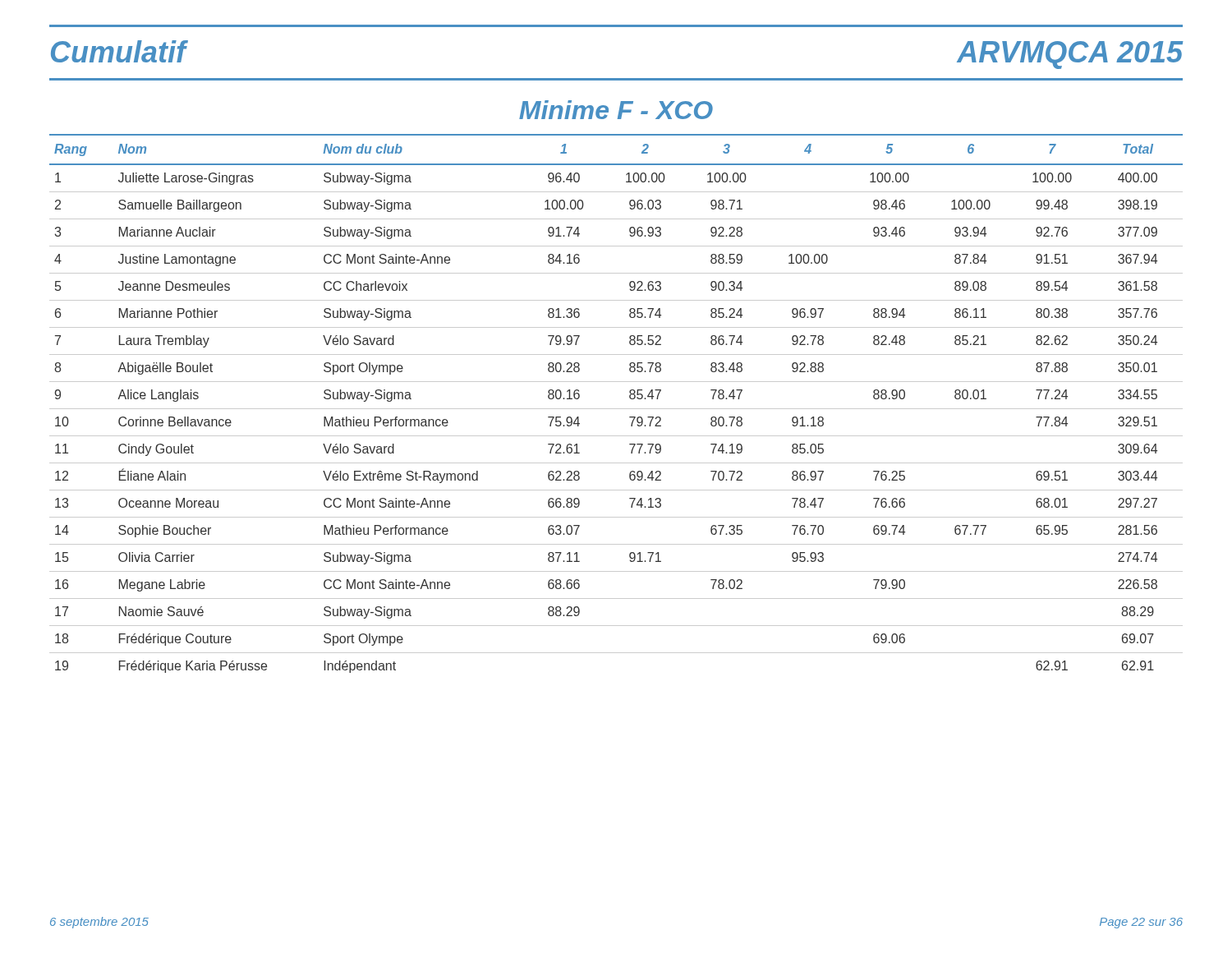Locate the table with the text "Oceanne Moreau"
Screen dimensions: 953x1232
[616, 407]
